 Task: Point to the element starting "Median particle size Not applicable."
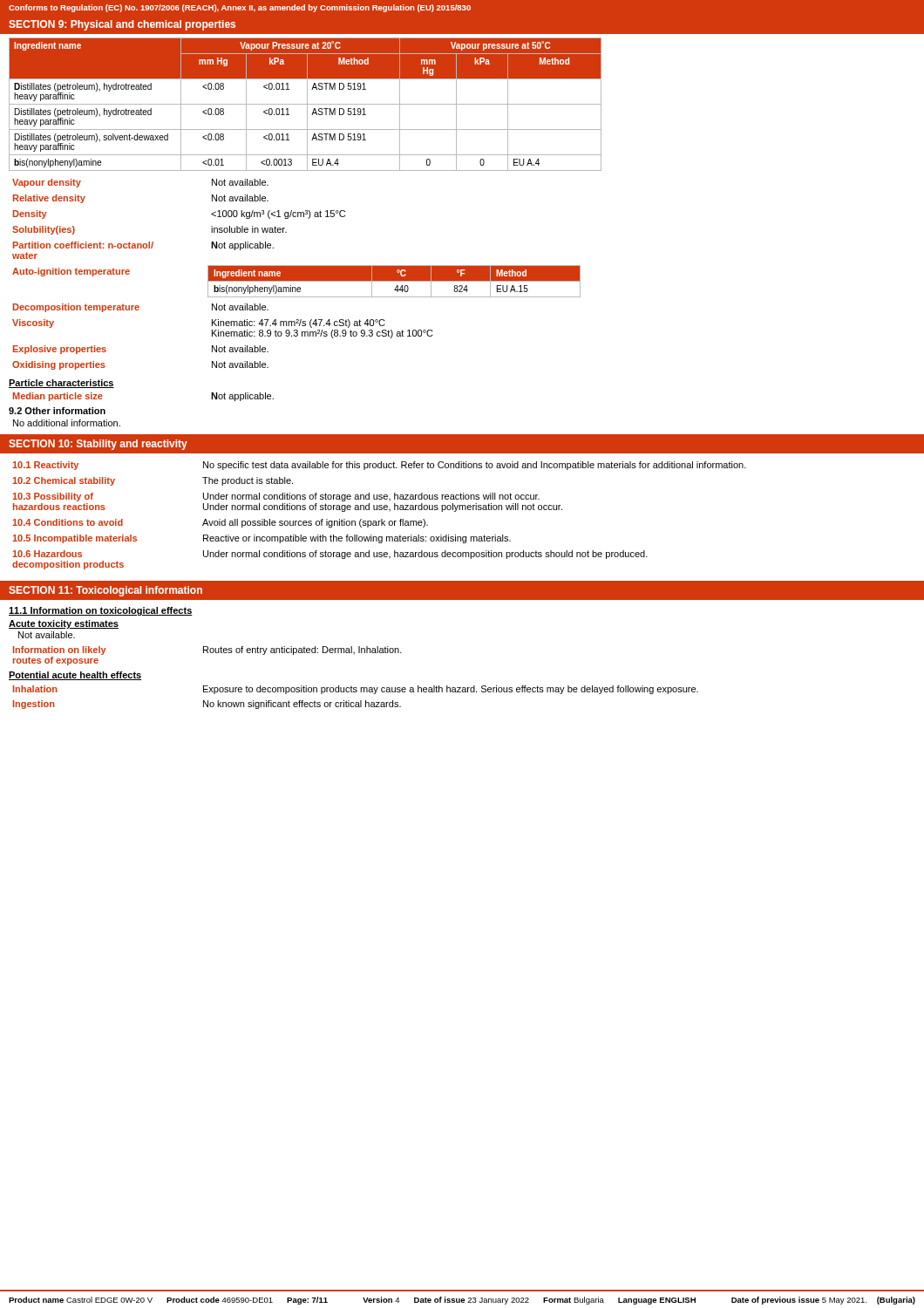coord(61,396)
